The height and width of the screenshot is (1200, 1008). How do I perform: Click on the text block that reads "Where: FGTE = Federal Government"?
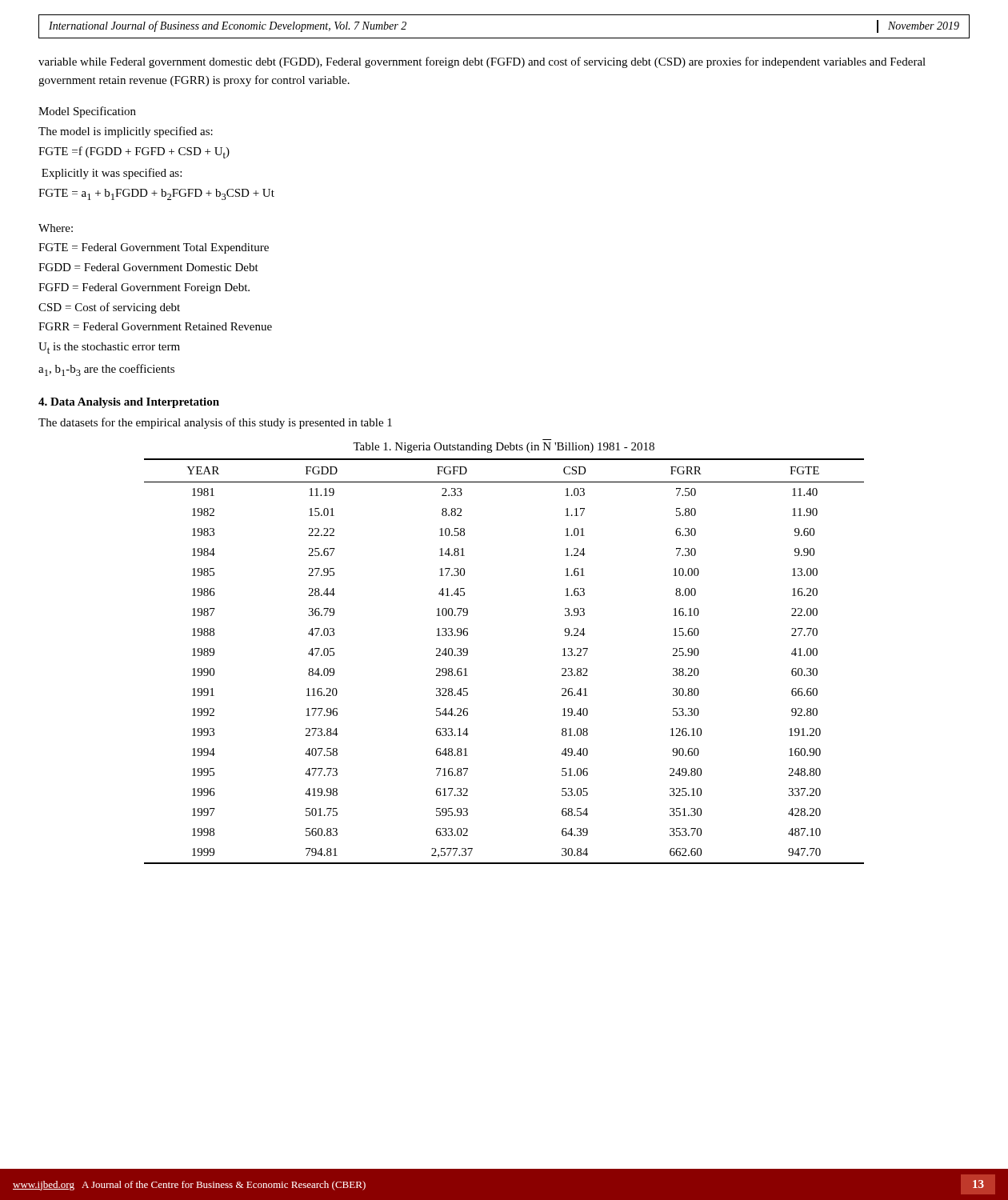pos(155,300)
